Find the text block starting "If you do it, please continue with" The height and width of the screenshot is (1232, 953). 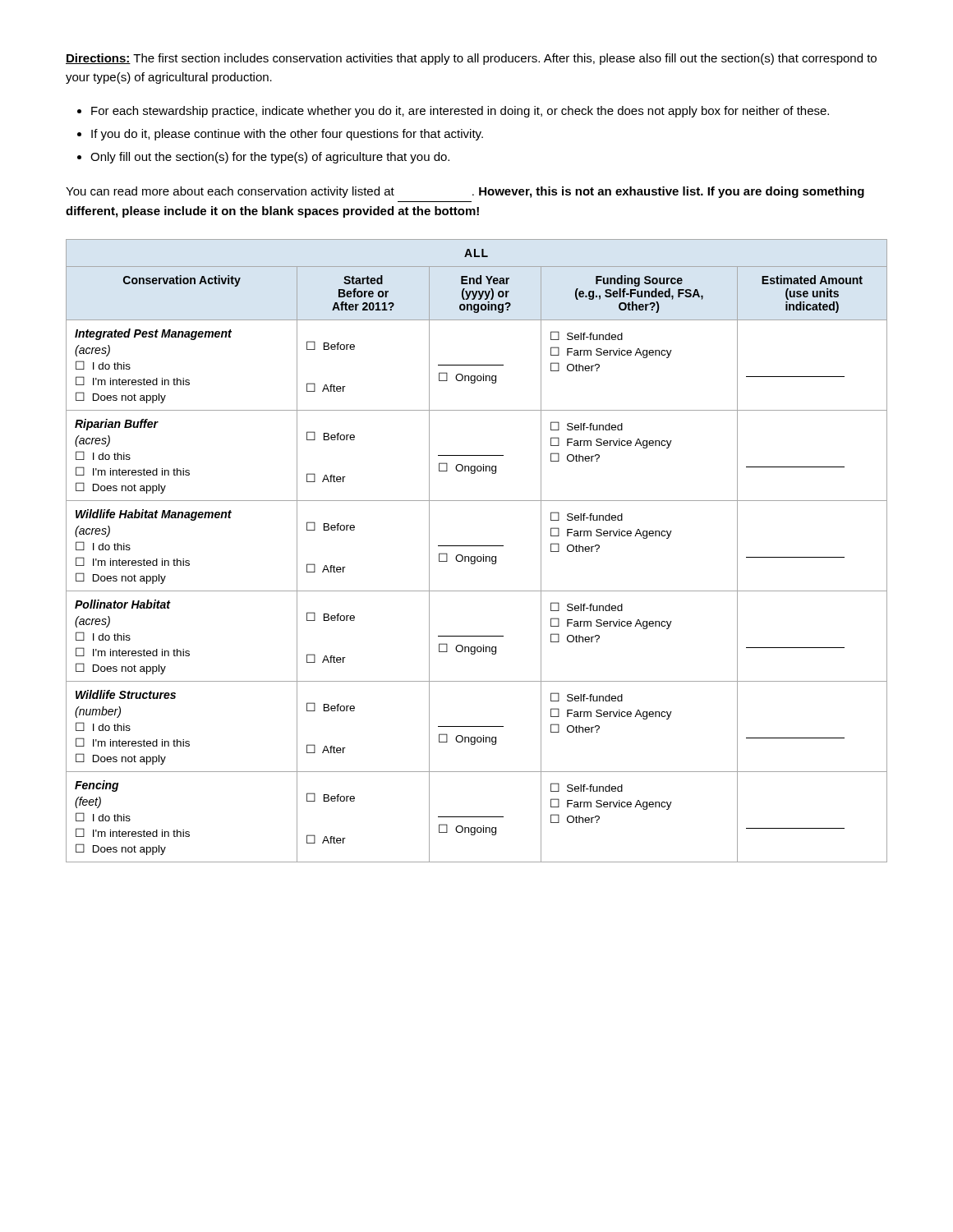[287, 133]
